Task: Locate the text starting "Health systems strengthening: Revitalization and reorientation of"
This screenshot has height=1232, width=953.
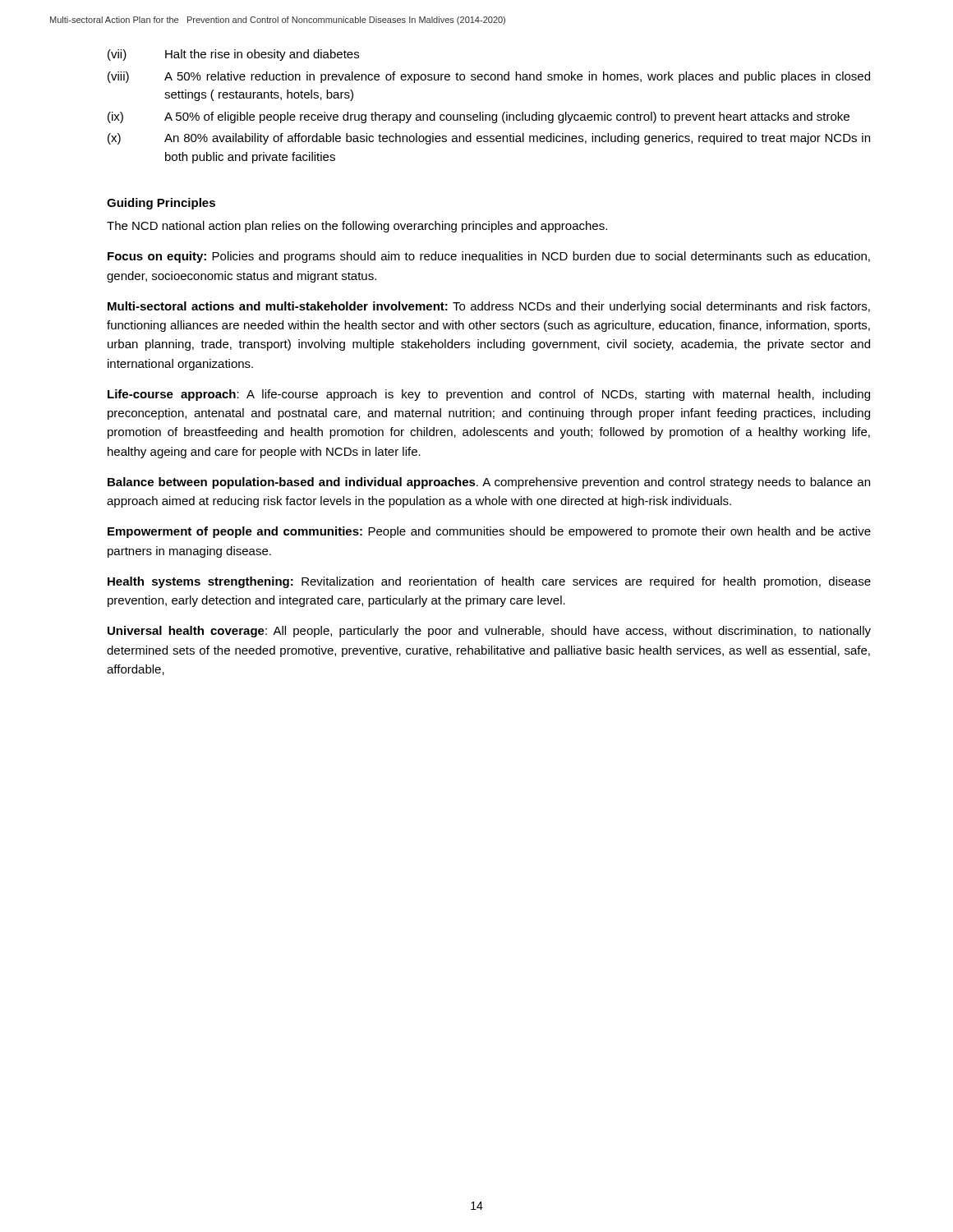Action: click(489, 590)
